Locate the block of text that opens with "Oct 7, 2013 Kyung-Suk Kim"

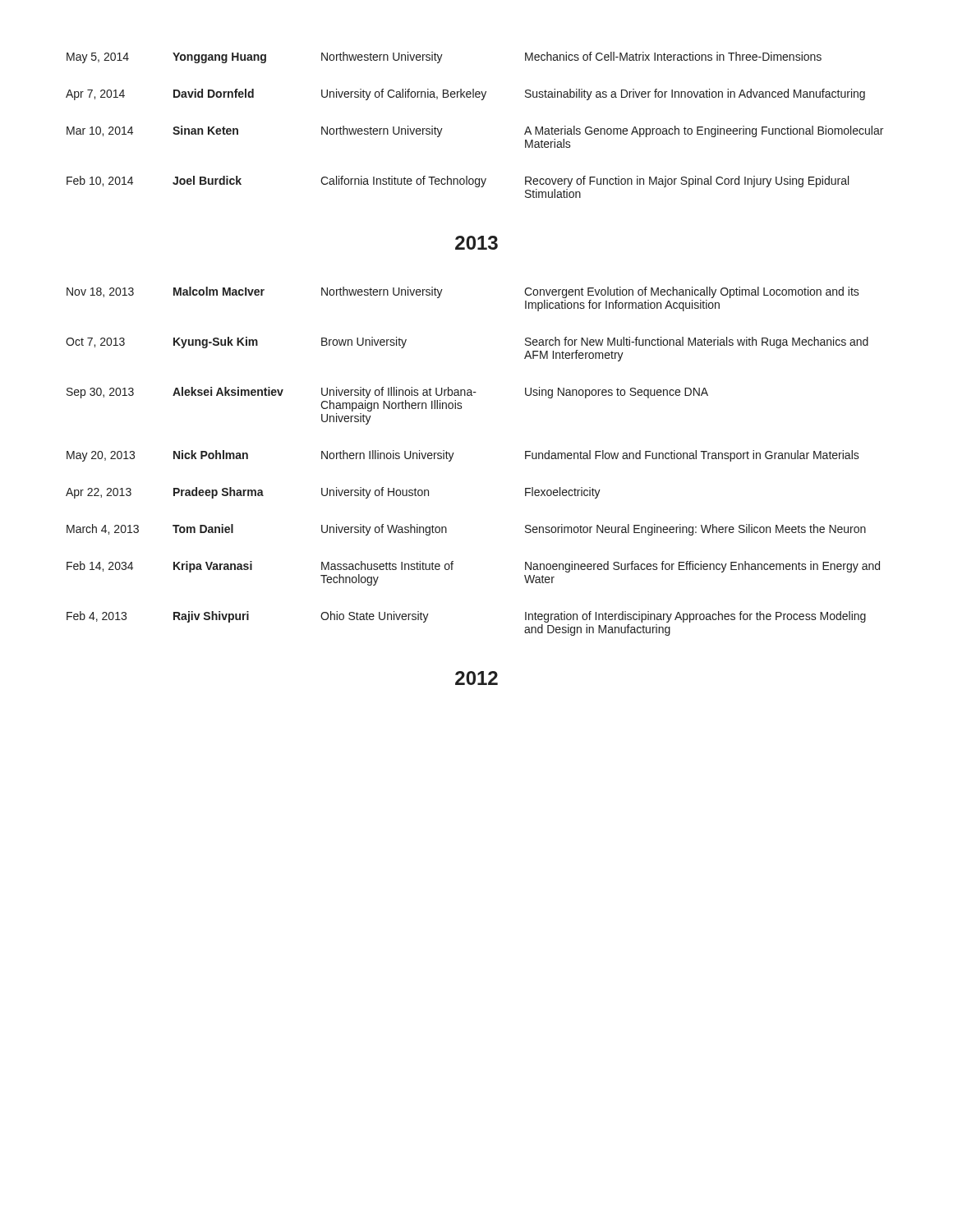(x=90, y=342)
